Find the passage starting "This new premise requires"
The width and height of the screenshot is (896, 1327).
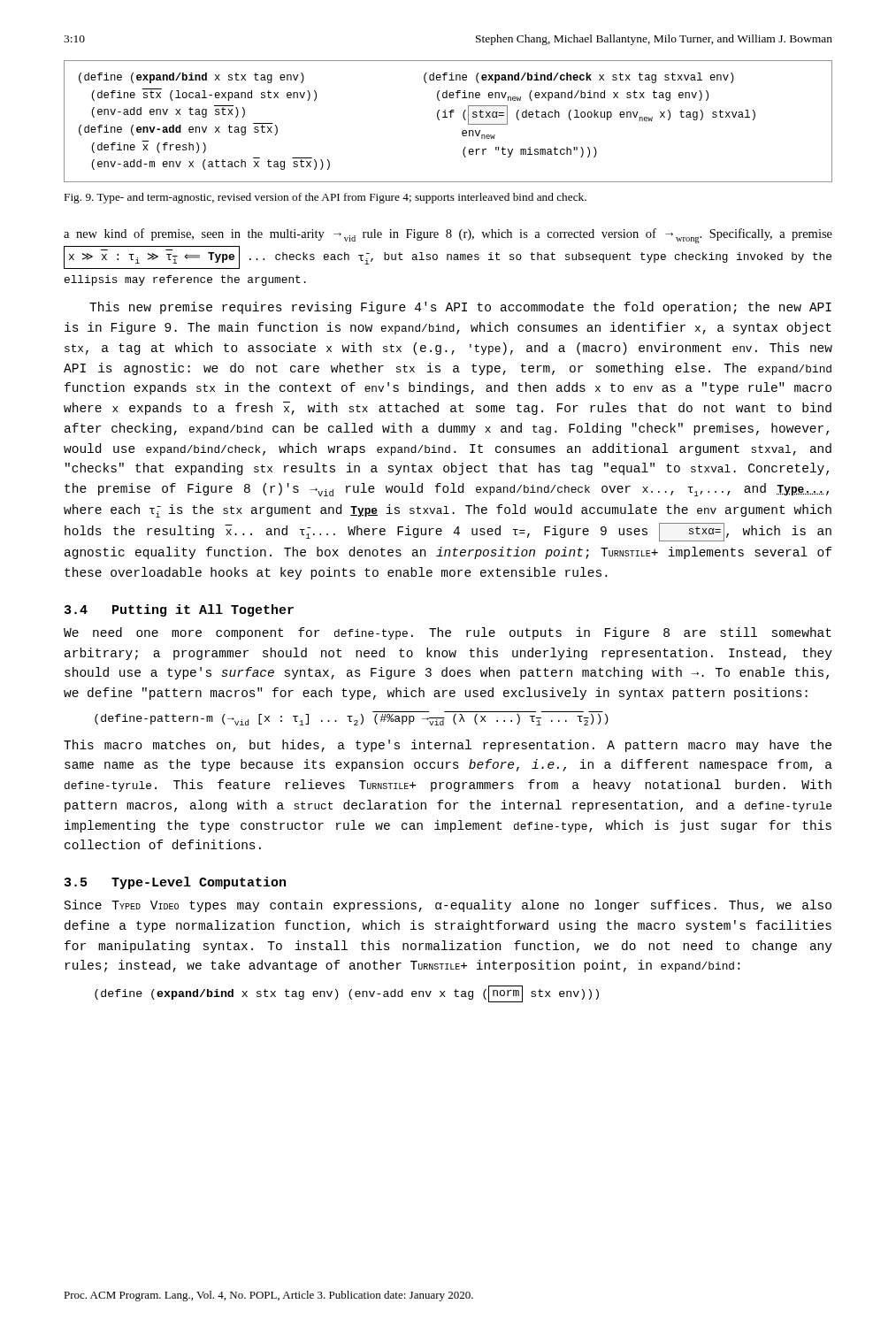tap(448, 441)
